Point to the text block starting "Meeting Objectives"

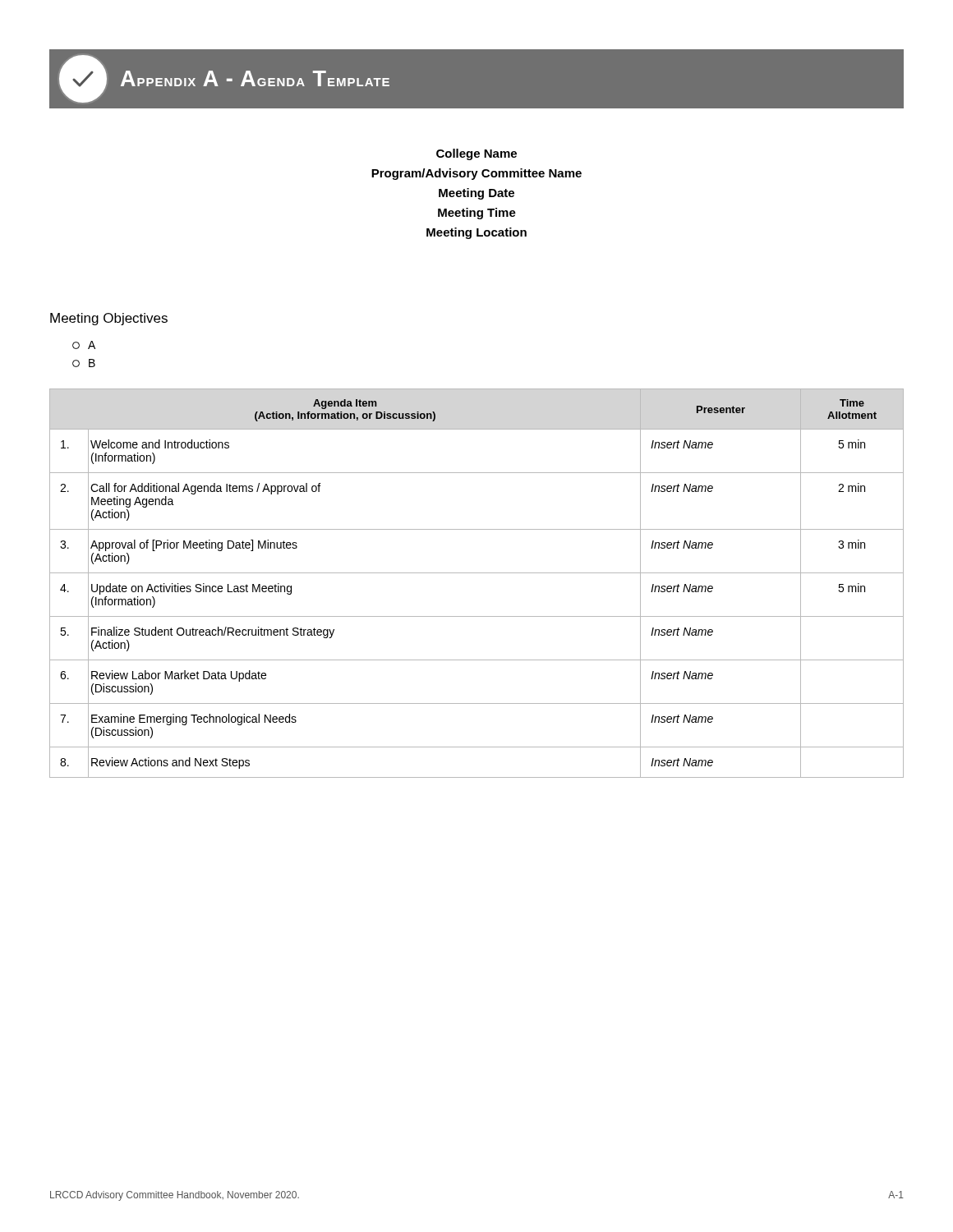tap(109, 318)
